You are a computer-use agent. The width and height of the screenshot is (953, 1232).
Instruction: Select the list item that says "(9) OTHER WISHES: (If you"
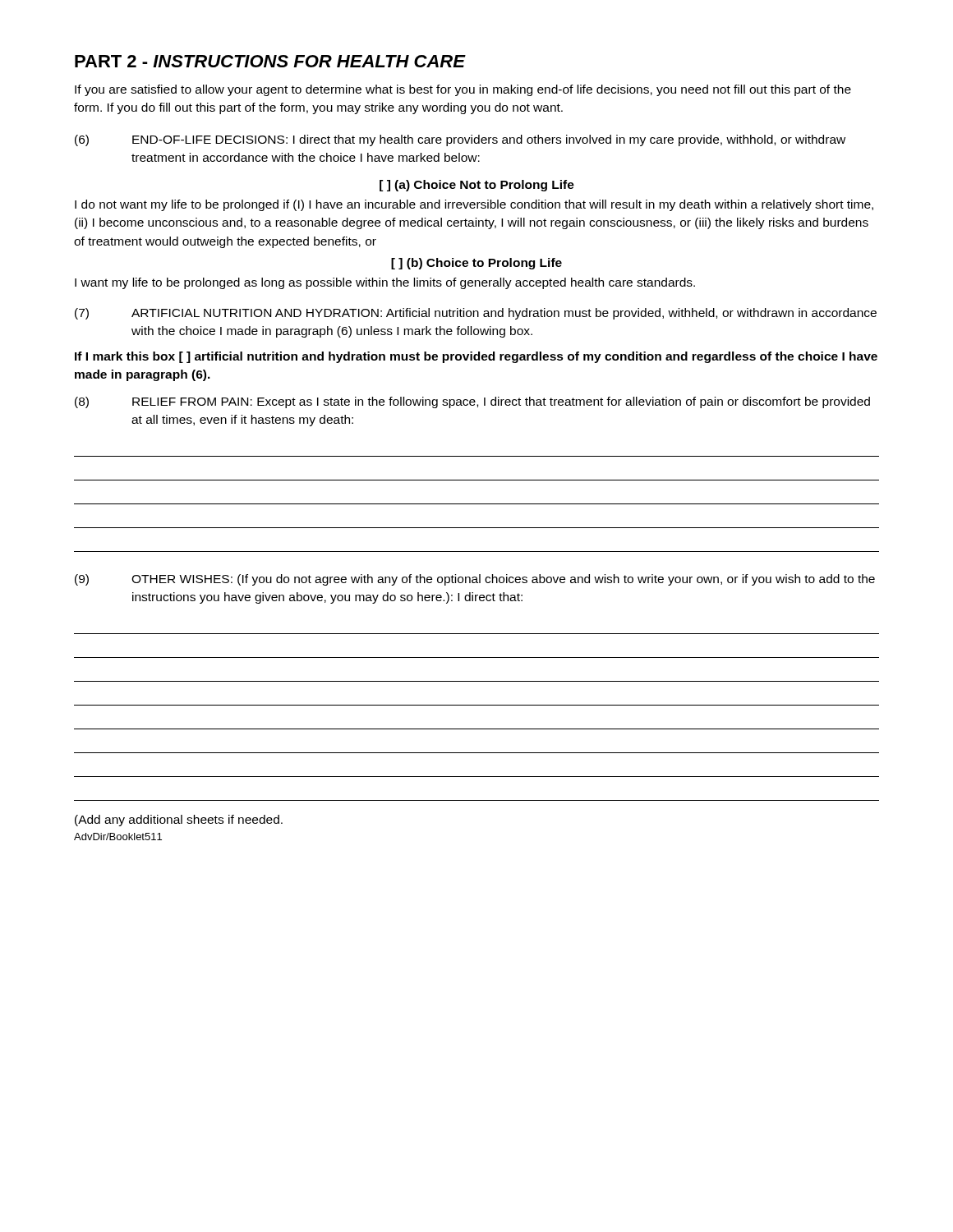pyautogui.click(x=476, y=588)
